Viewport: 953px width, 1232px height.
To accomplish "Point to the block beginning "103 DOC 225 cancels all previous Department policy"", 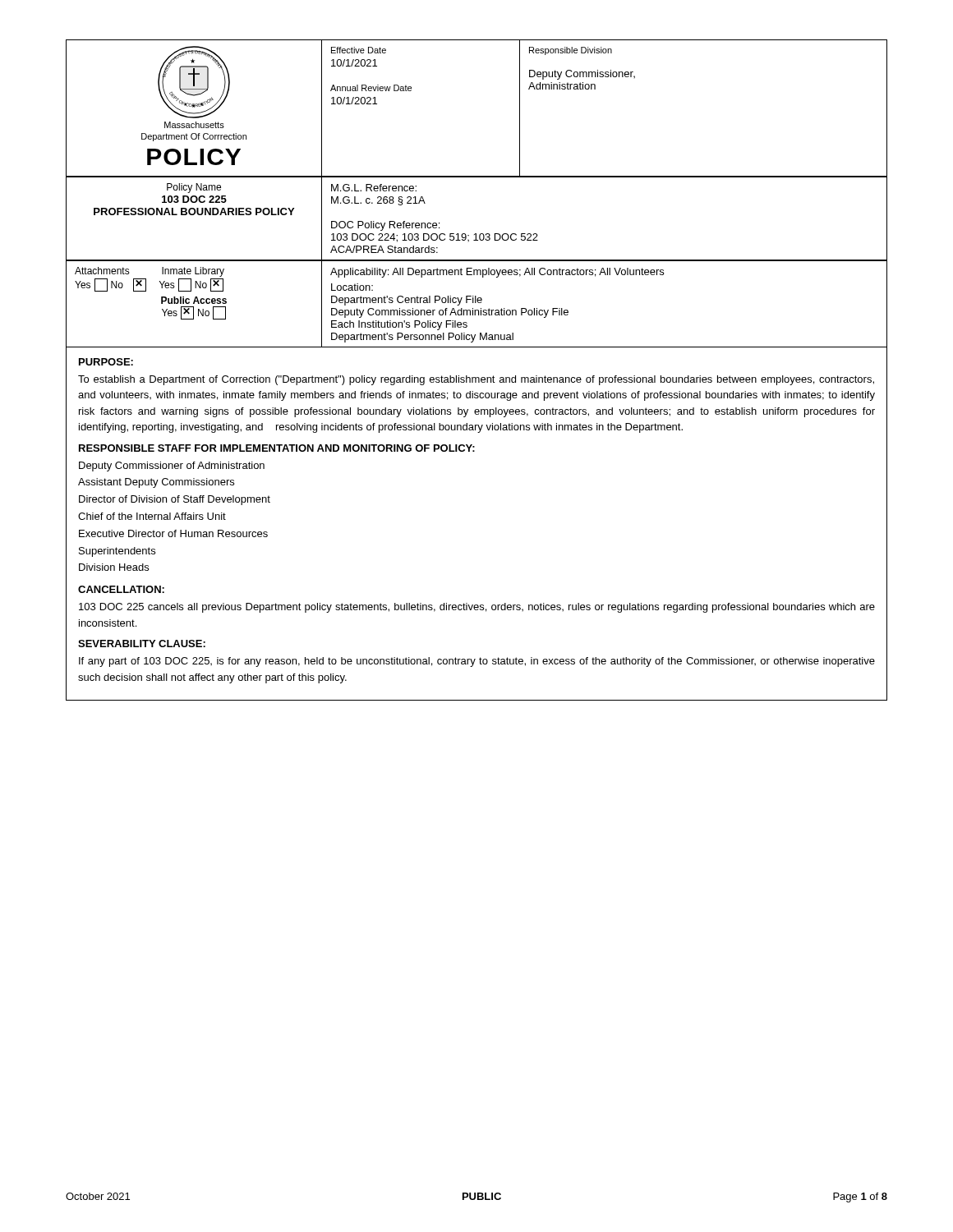I will (x=476, y=615).
